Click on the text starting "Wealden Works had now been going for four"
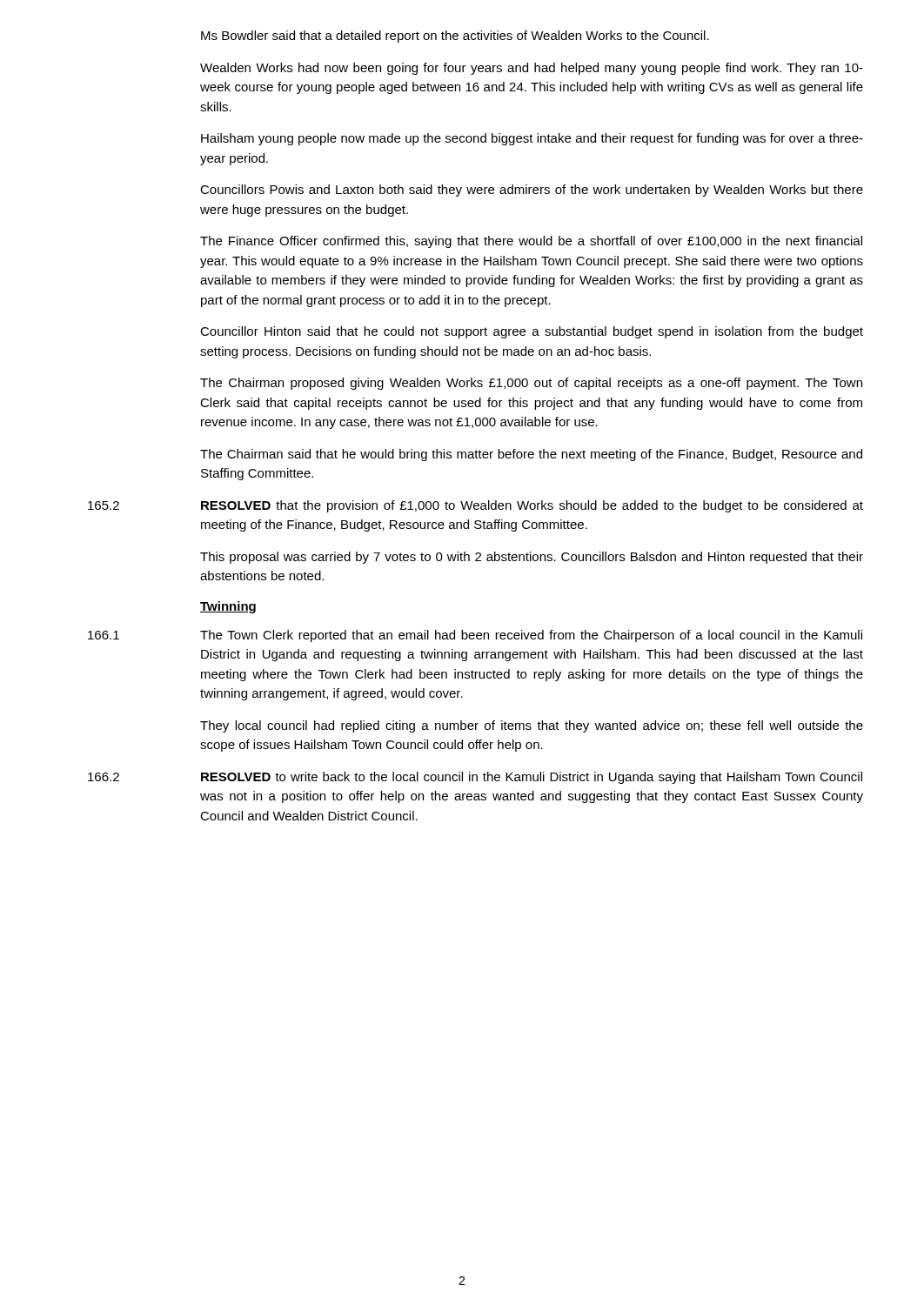Screen dimensions: 1305x924 click(x=532, y=87)
